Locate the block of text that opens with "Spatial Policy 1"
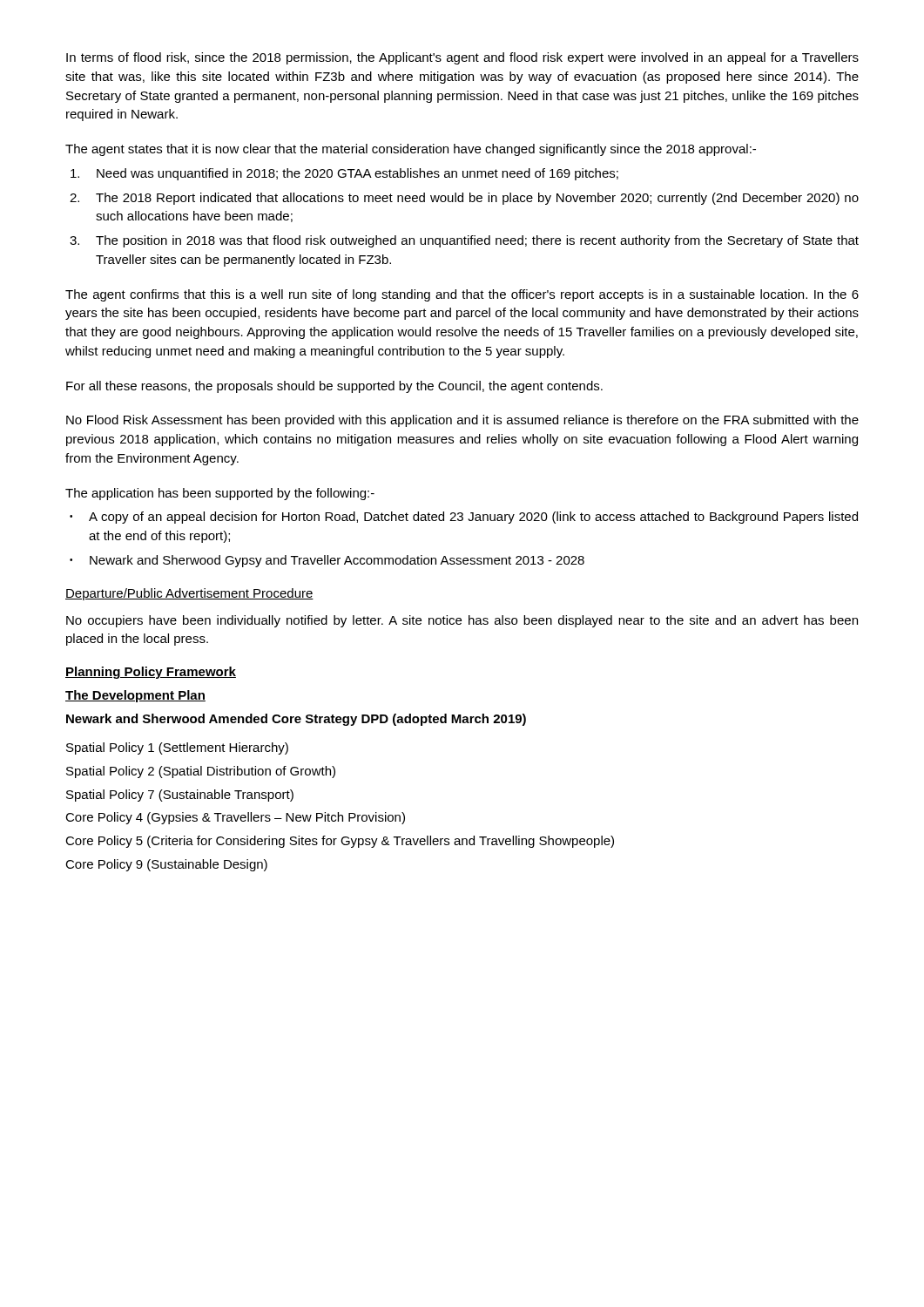The height and width of the screenshot is (1307, 924). 177,747
